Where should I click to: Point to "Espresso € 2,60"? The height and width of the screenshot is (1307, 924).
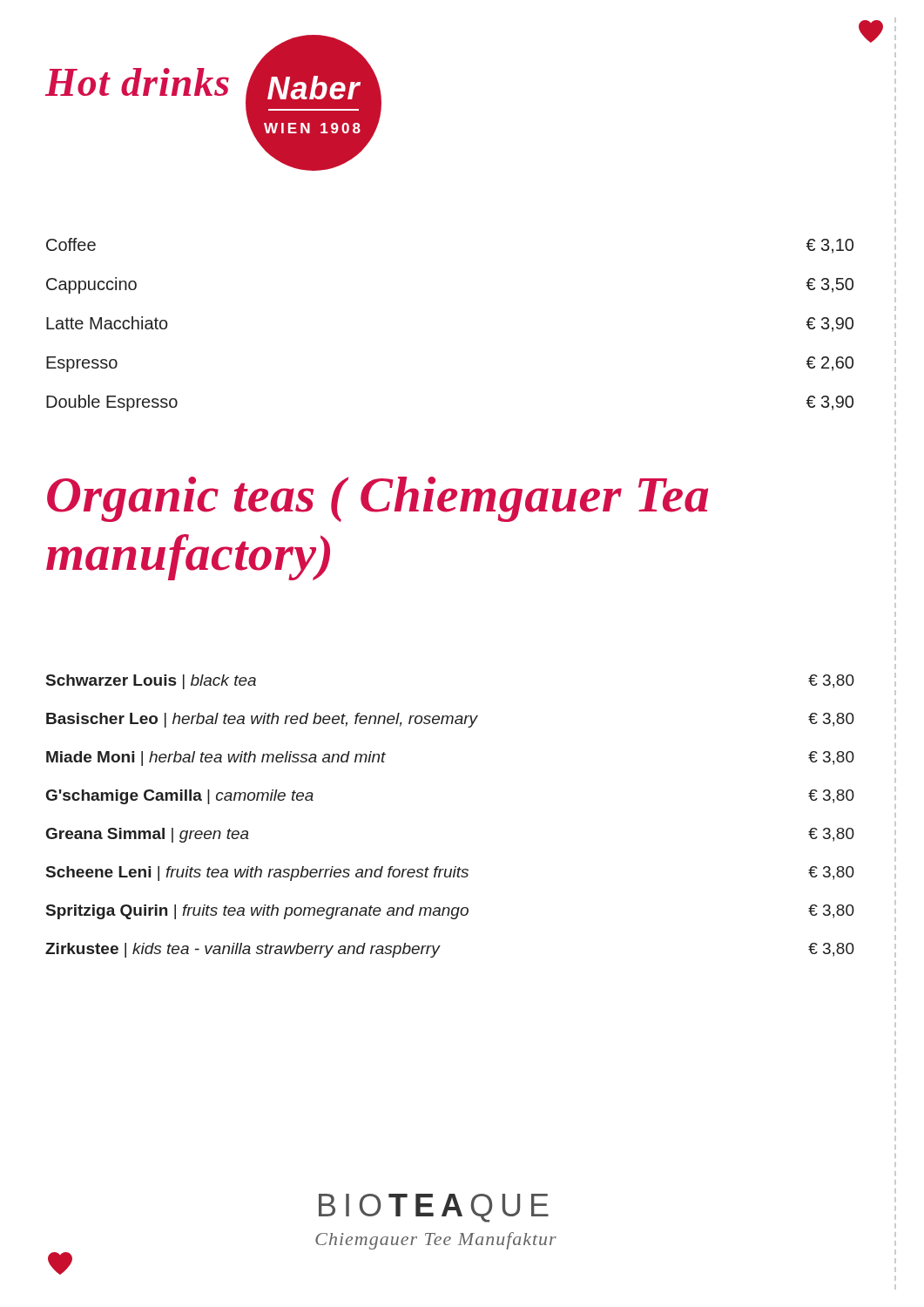point(78,364)
